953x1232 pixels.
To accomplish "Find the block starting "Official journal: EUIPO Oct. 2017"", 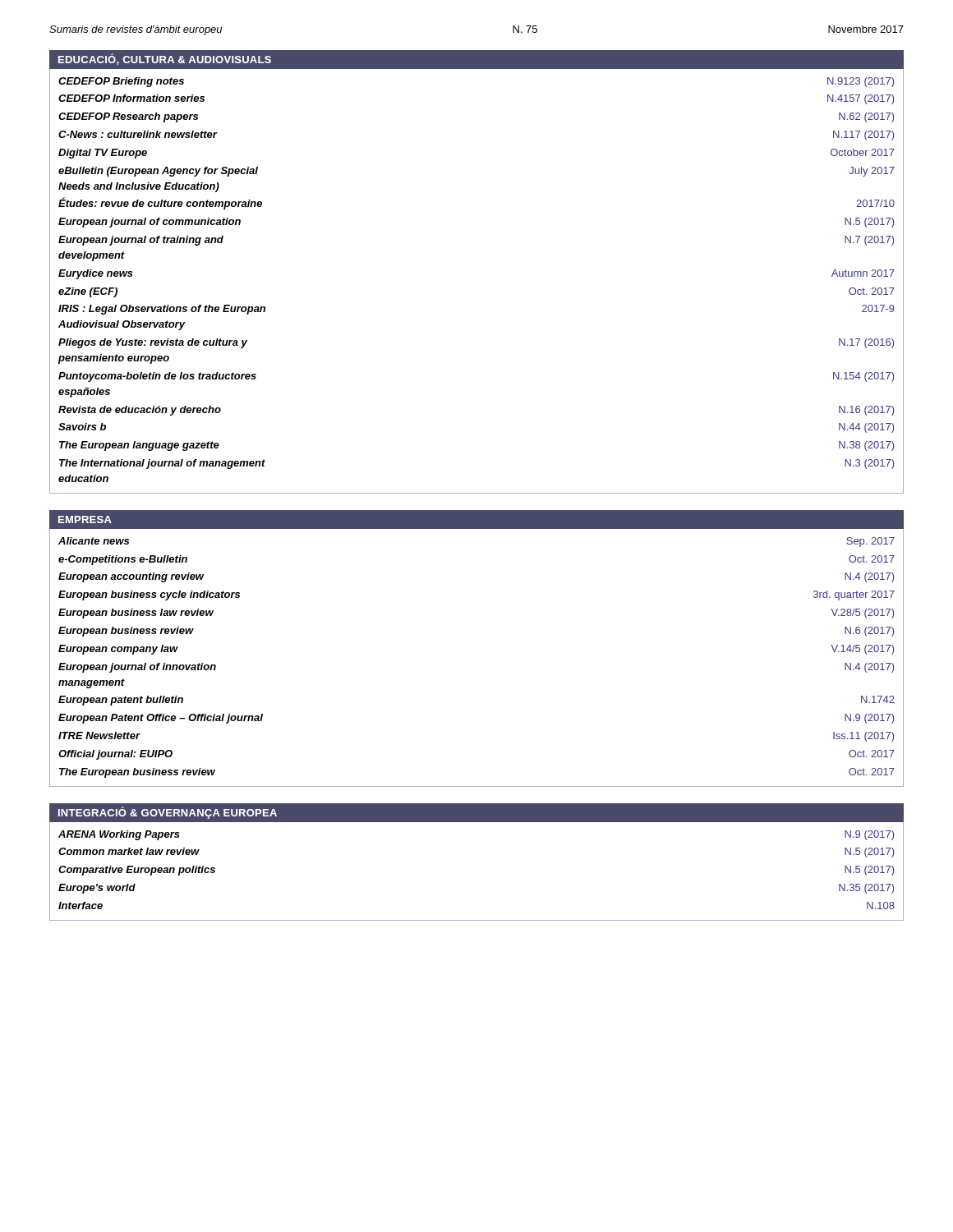I will 115,754.
